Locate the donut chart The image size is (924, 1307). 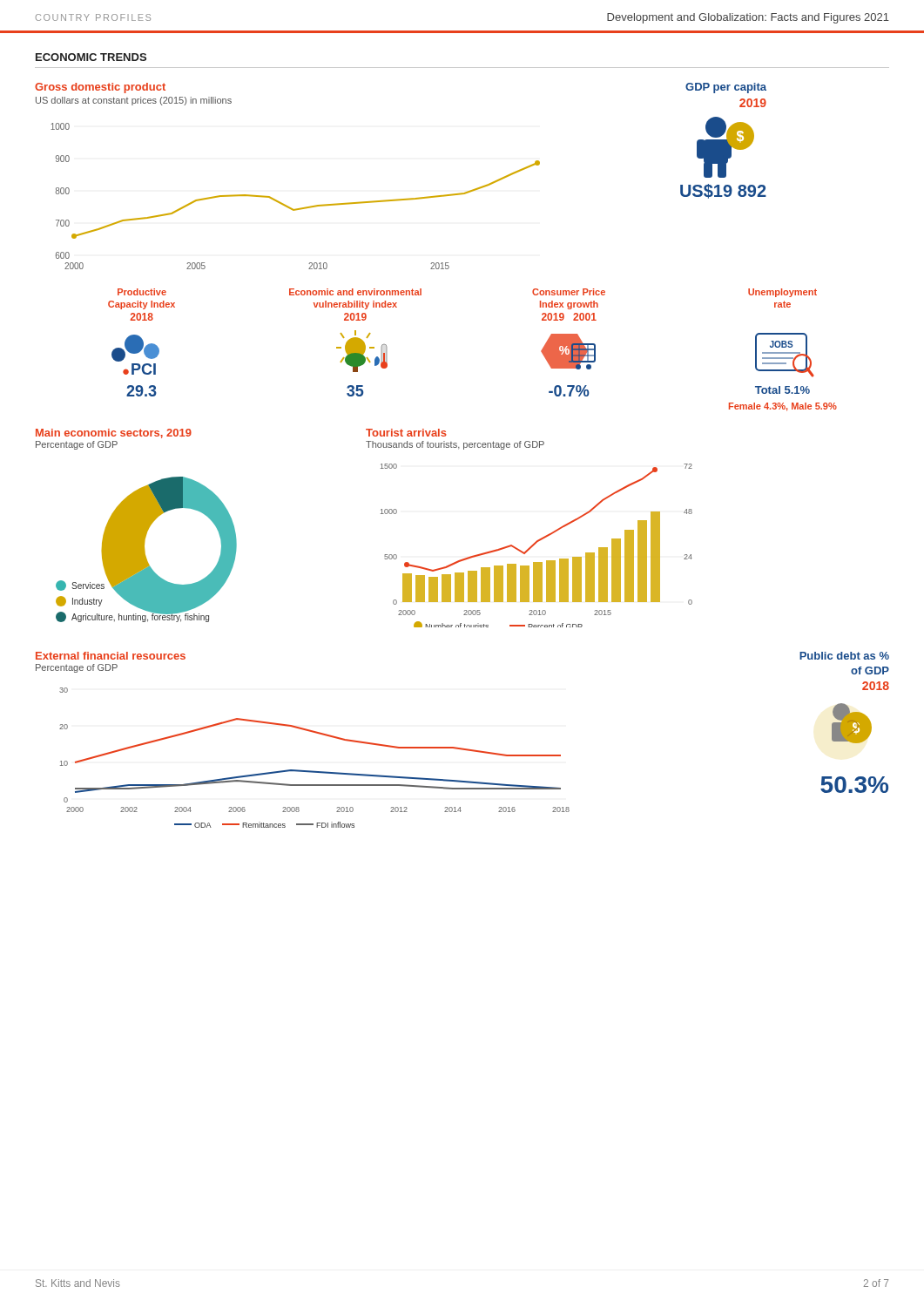point(196,548)
